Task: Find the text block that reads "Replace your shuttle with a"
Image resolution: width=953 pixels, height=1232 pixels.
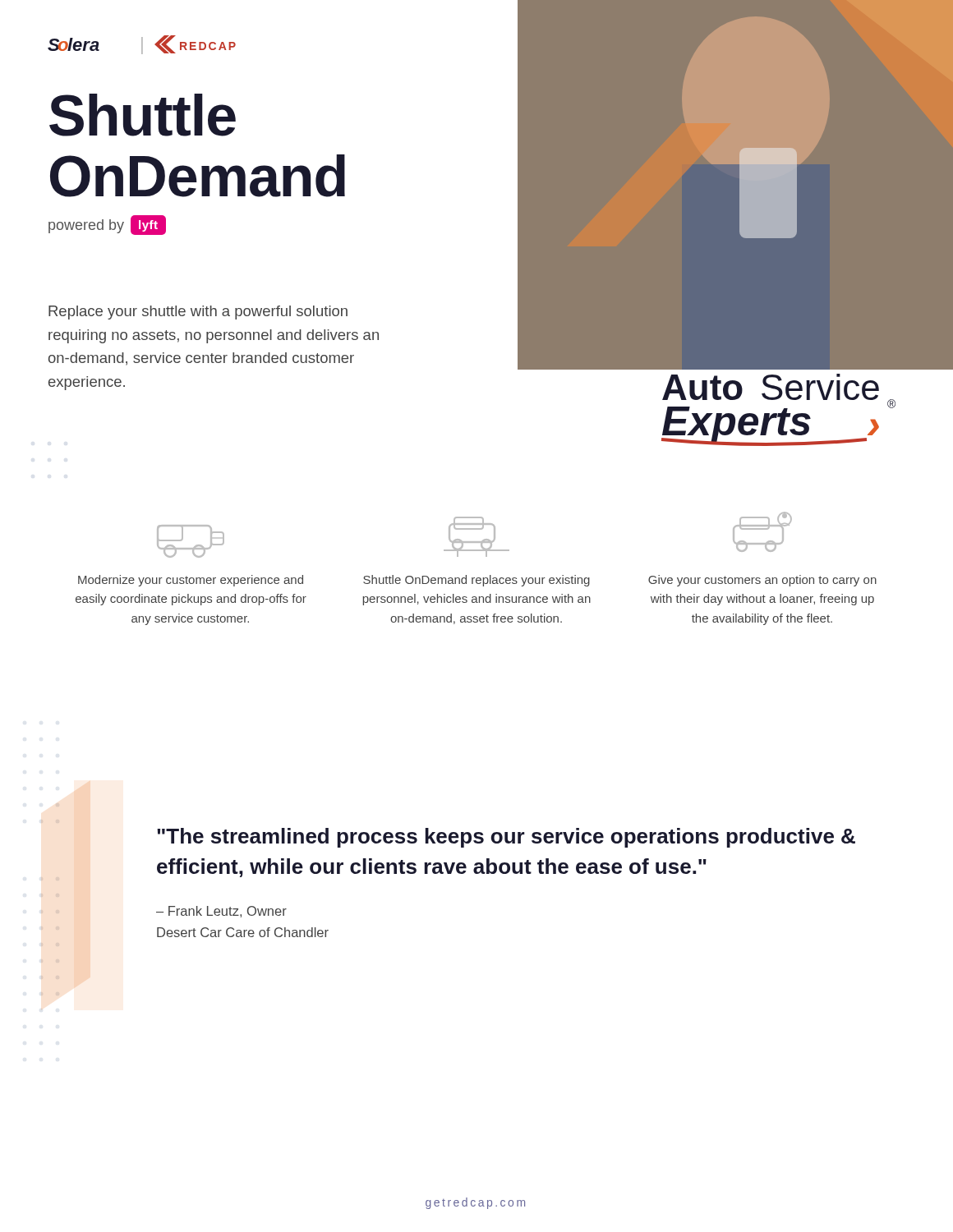Action: pyautogui.click(x=214, y=346)
